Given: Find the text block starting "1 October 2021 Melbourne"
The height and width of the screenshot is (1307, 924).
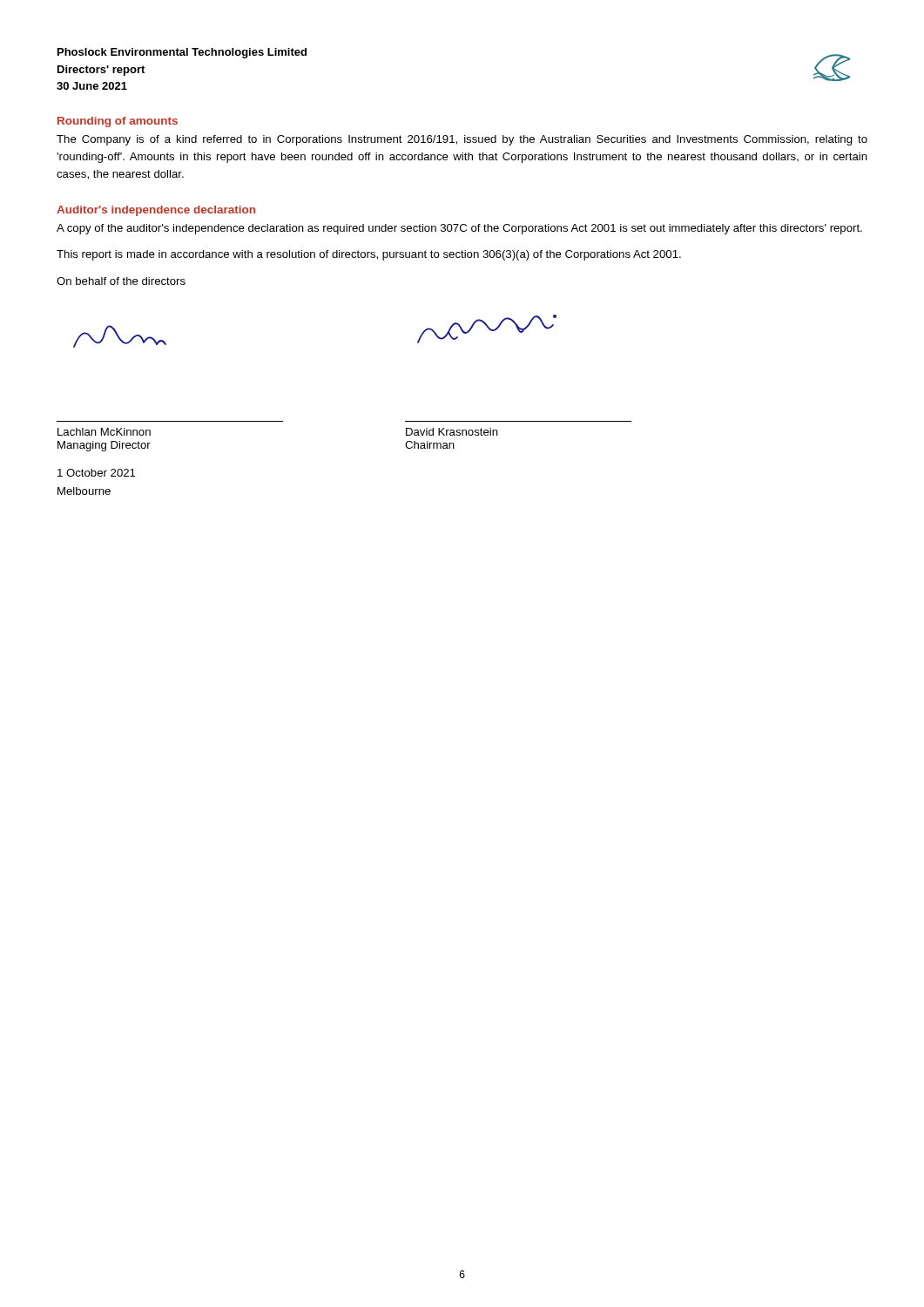Looking at the screenshot, I should coord(96,482).
